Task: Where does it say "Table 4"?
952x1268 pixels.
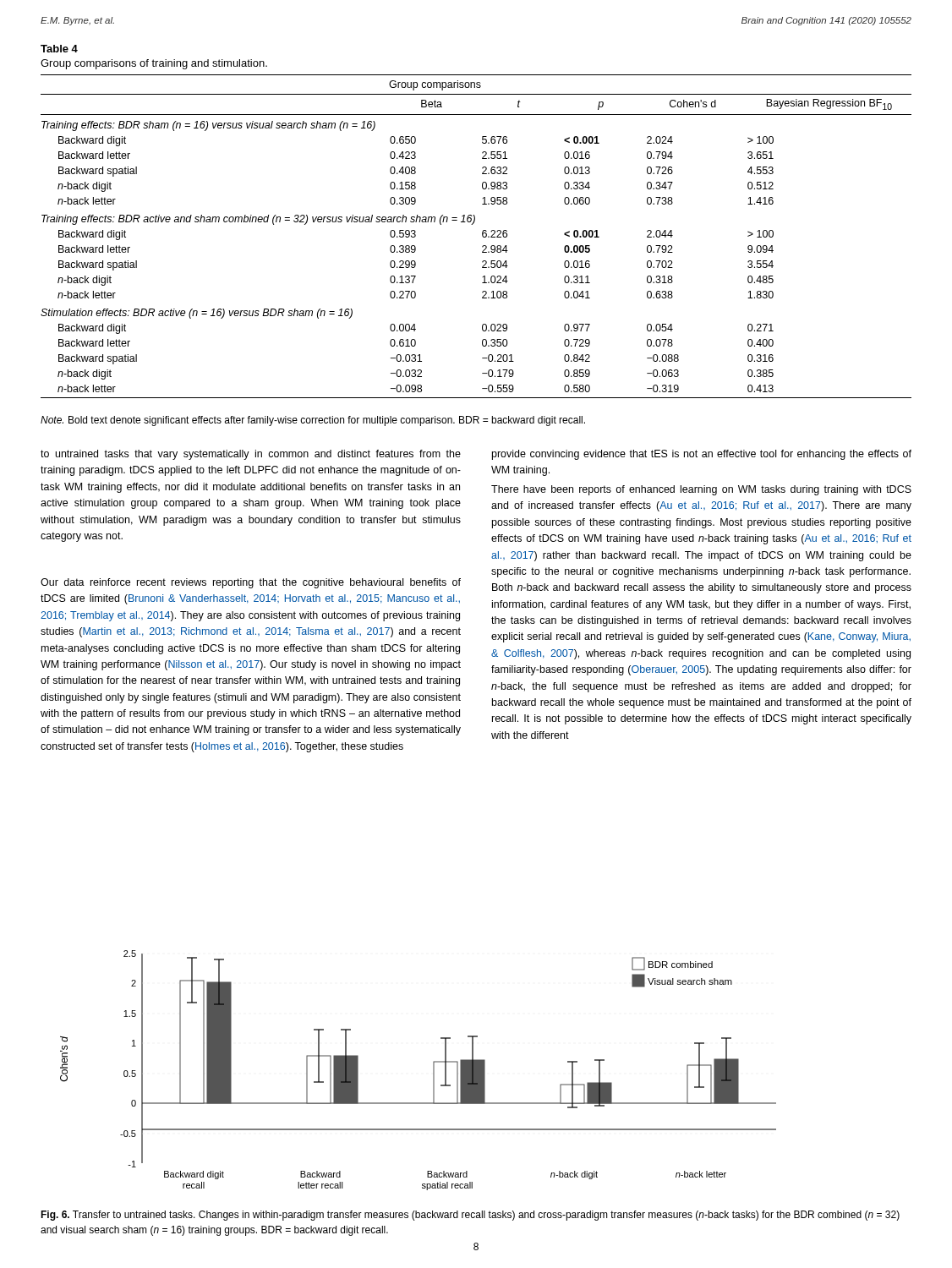Action: point(59,49)
